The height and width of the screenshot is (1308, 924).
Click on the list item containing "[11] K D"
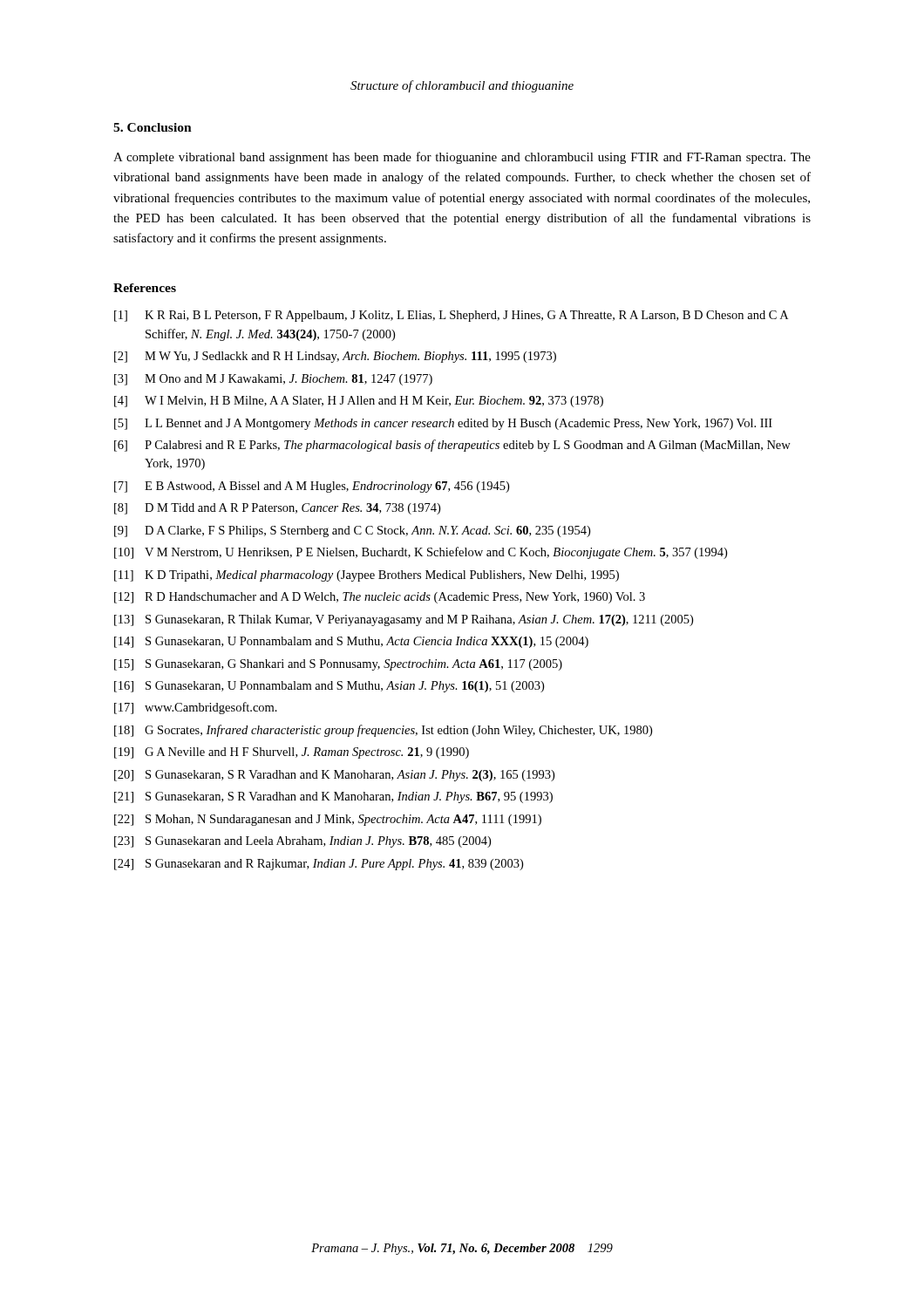click(462, 575)
